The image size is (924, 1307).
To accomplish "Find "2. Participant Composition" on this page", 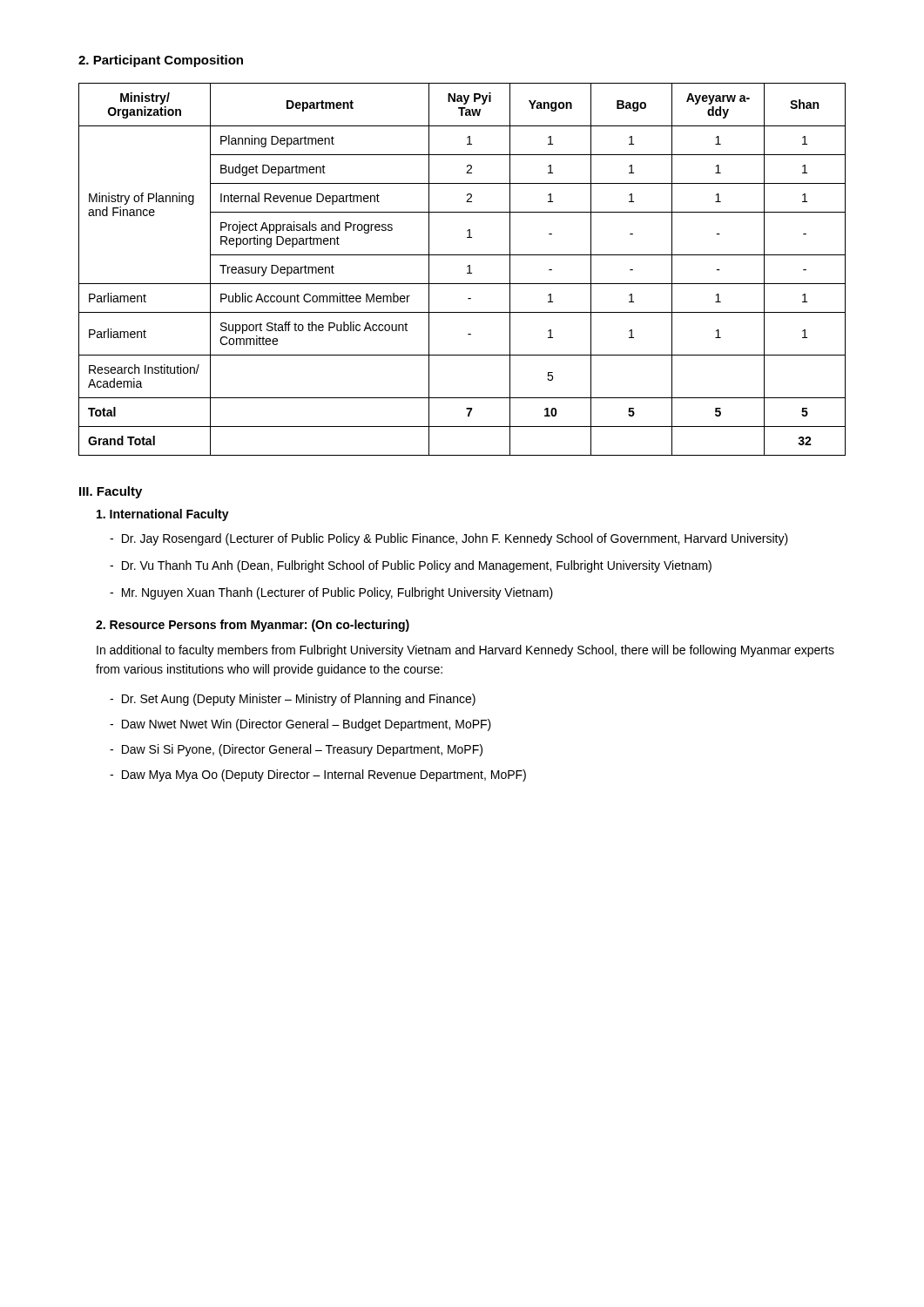I will [x=161, y=60].
